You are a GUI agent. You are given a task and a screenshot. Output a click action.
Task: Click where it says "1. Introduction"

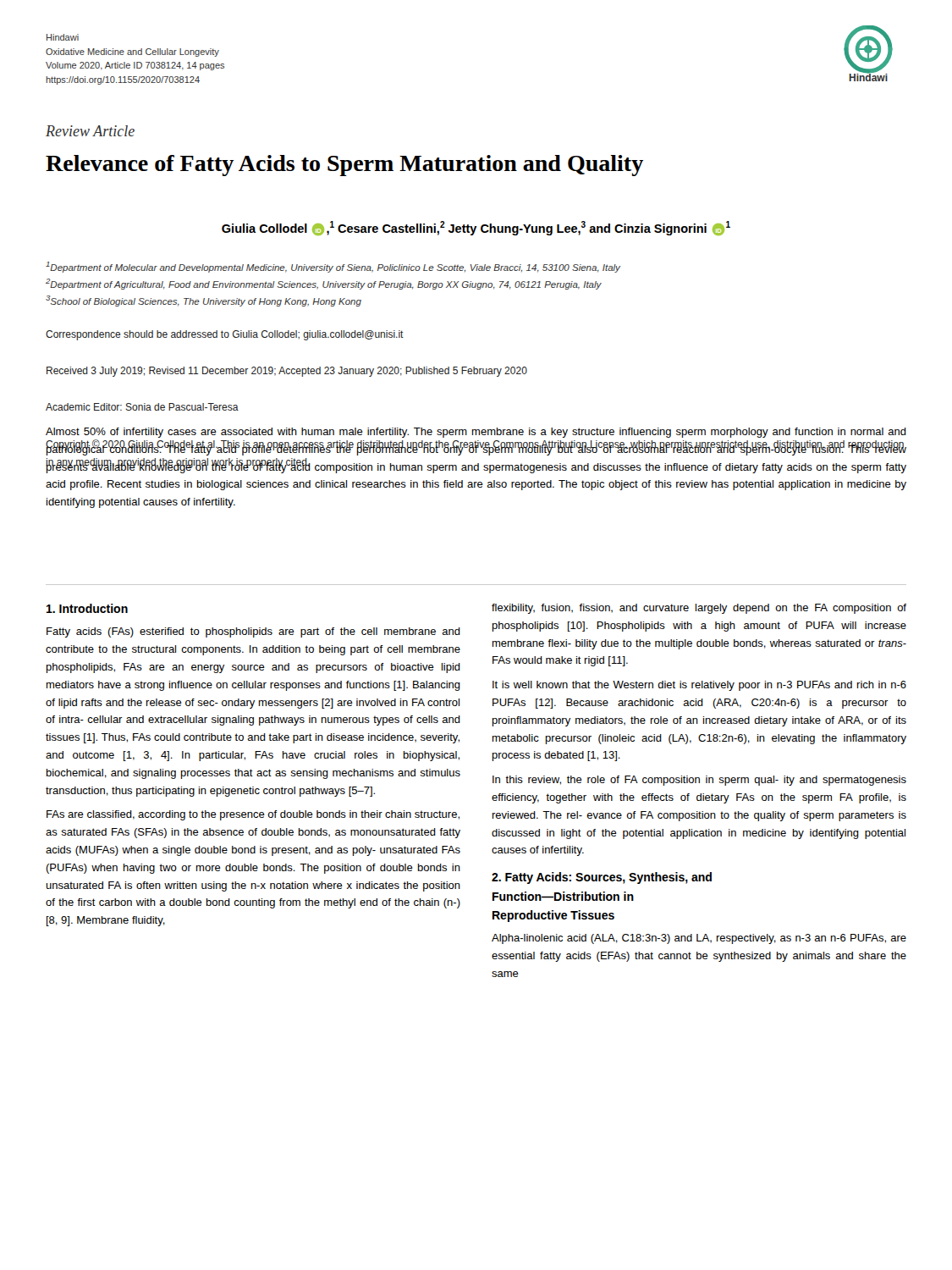87,609
